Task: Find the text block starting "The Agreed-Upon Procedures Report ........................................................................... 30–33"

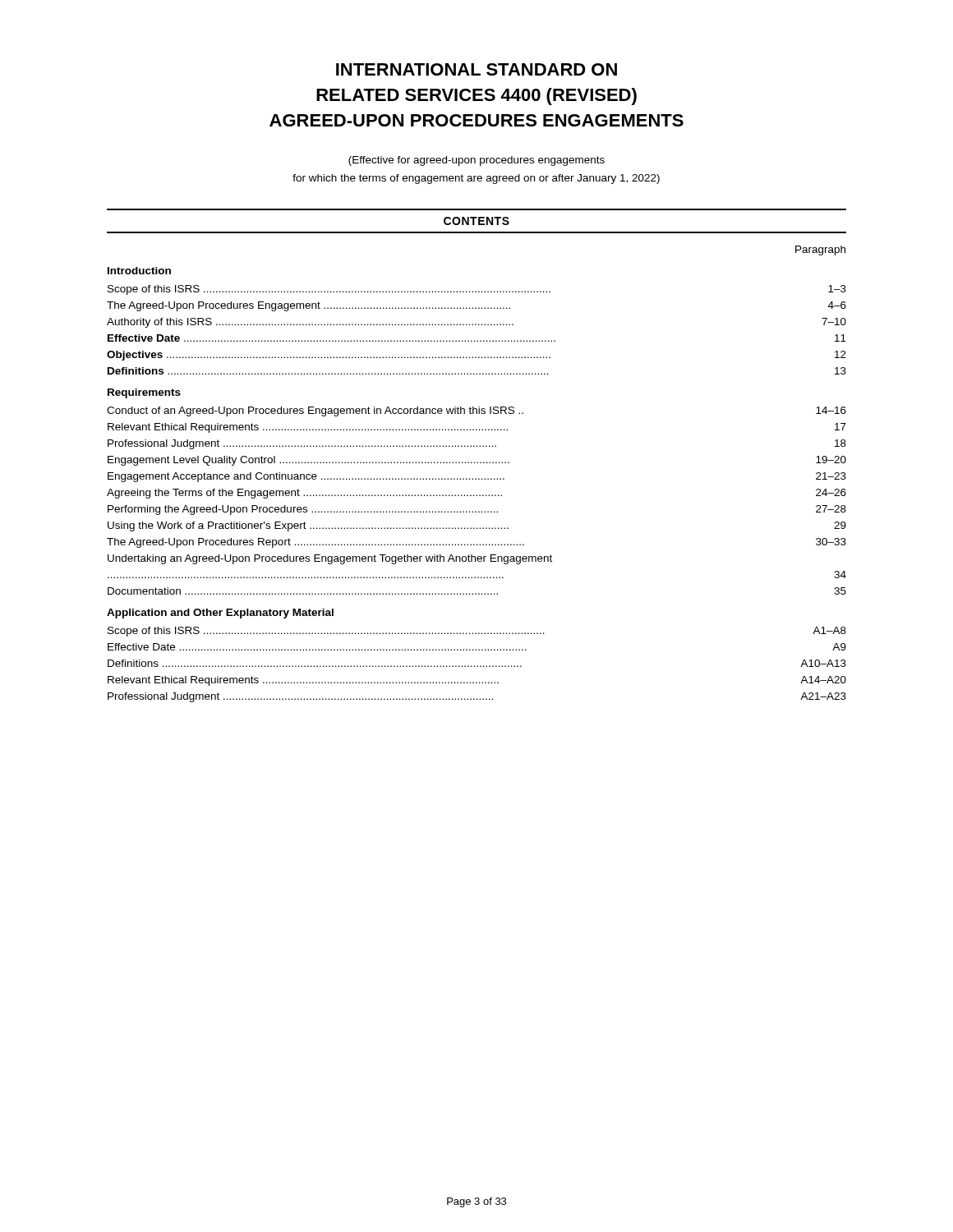Action: point(476,542)
